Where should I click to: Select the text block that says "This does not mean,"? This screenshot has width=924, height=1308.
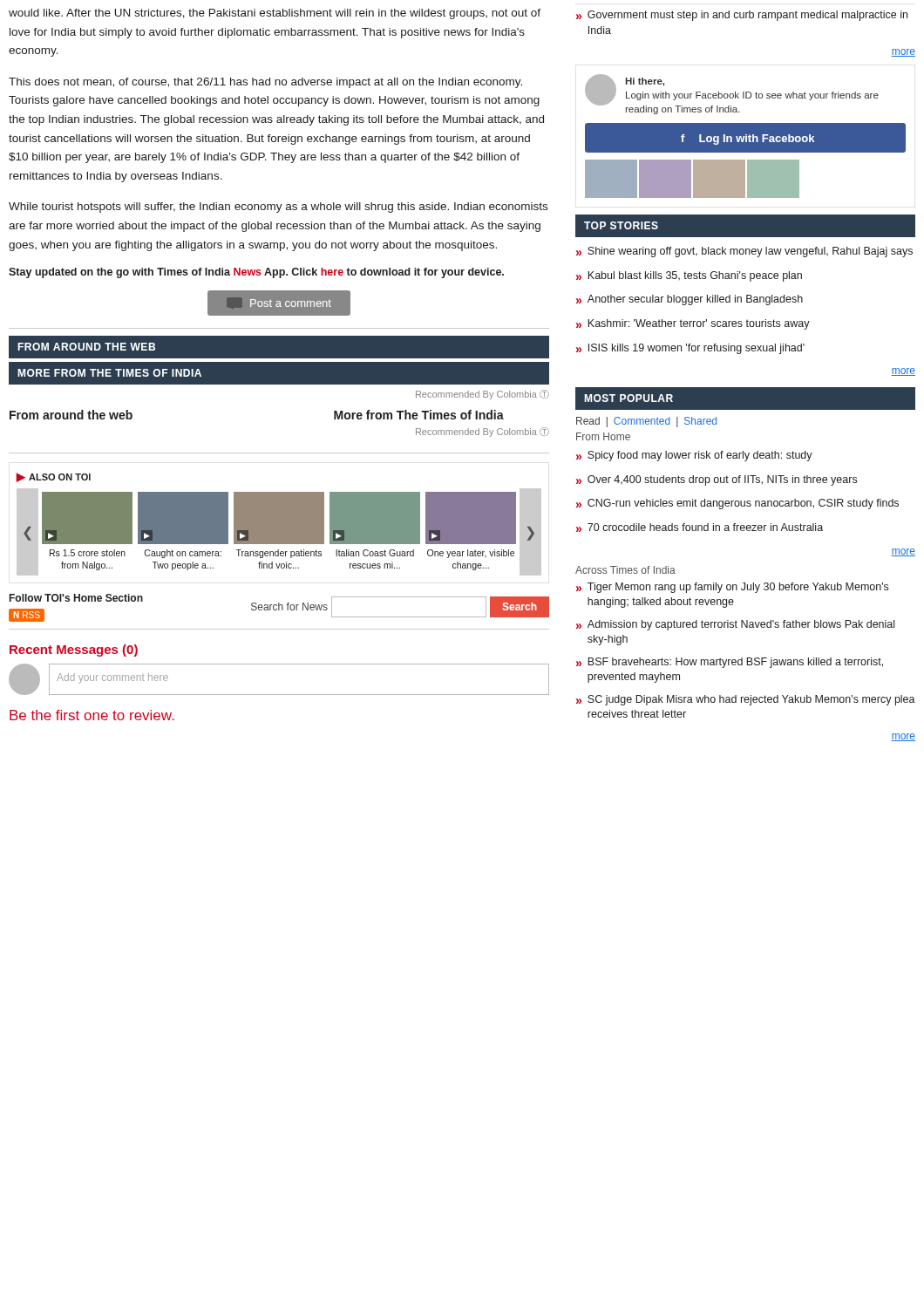277,128
